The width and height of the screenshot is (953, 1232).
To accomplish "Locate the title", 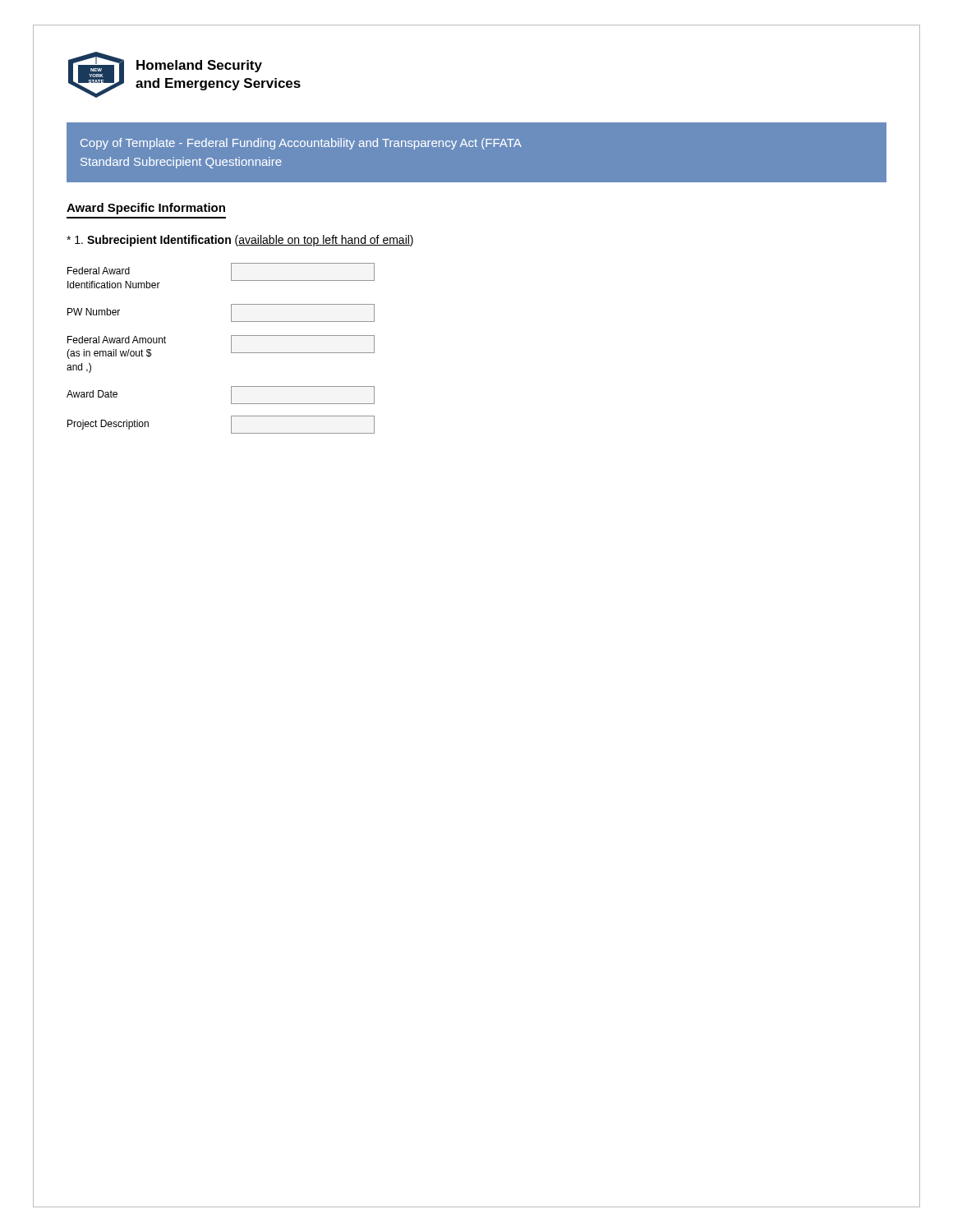I will click(301, 152).
